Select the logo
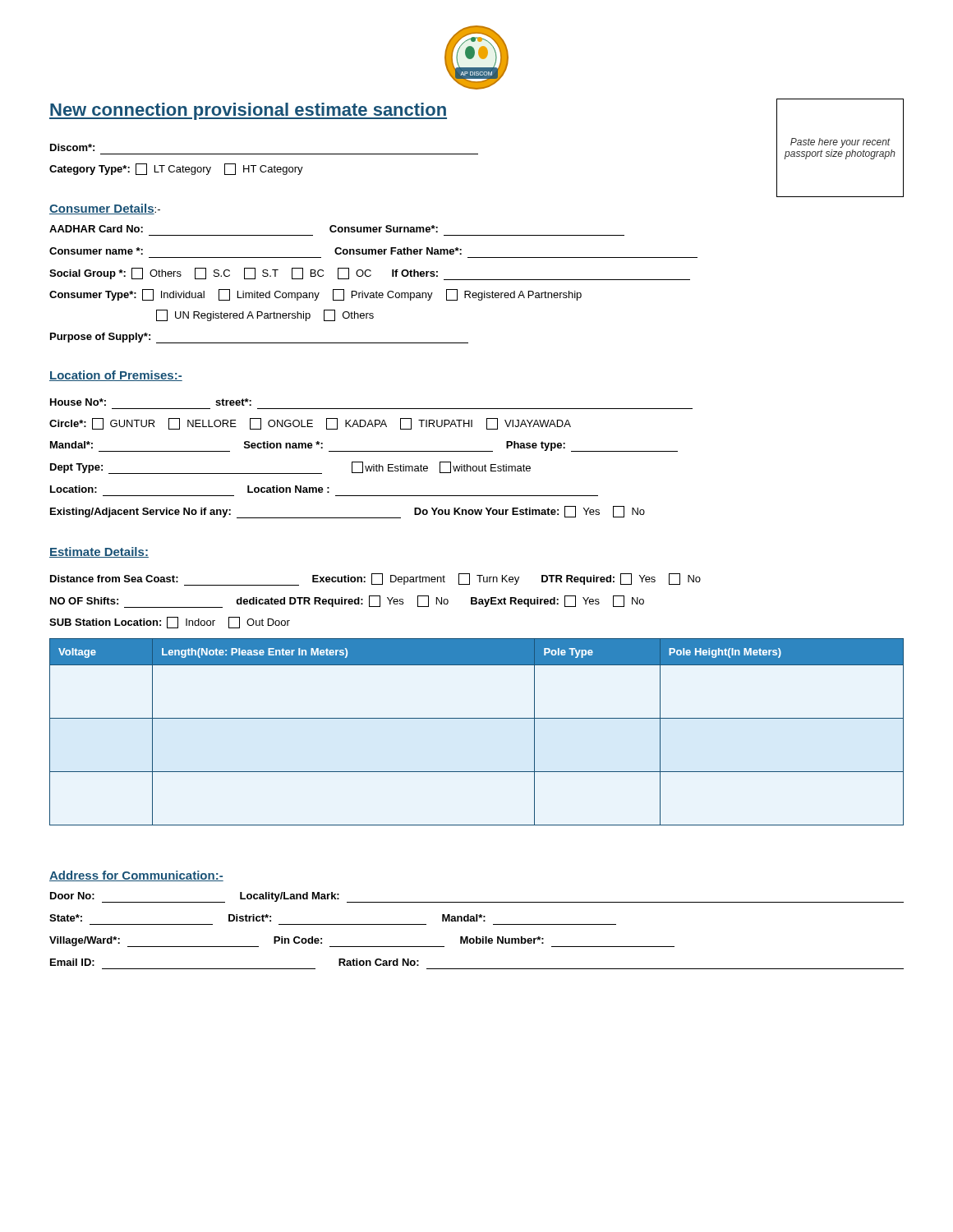Screen dimensions: 1232x953 (476, 59)
